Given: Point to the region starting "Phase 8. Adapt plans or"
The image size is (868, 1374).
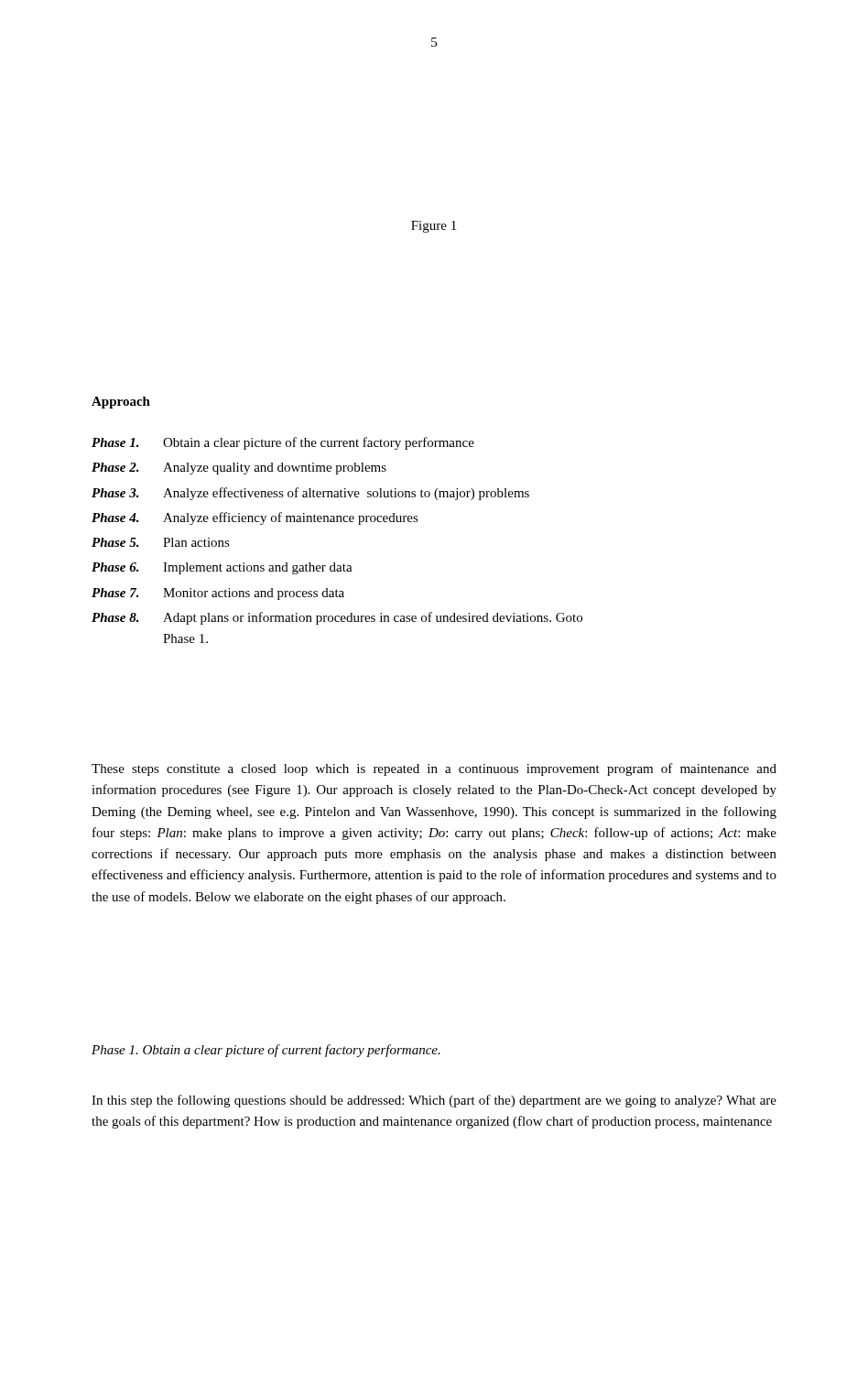Looking at the screenshot, I should 434,628.
